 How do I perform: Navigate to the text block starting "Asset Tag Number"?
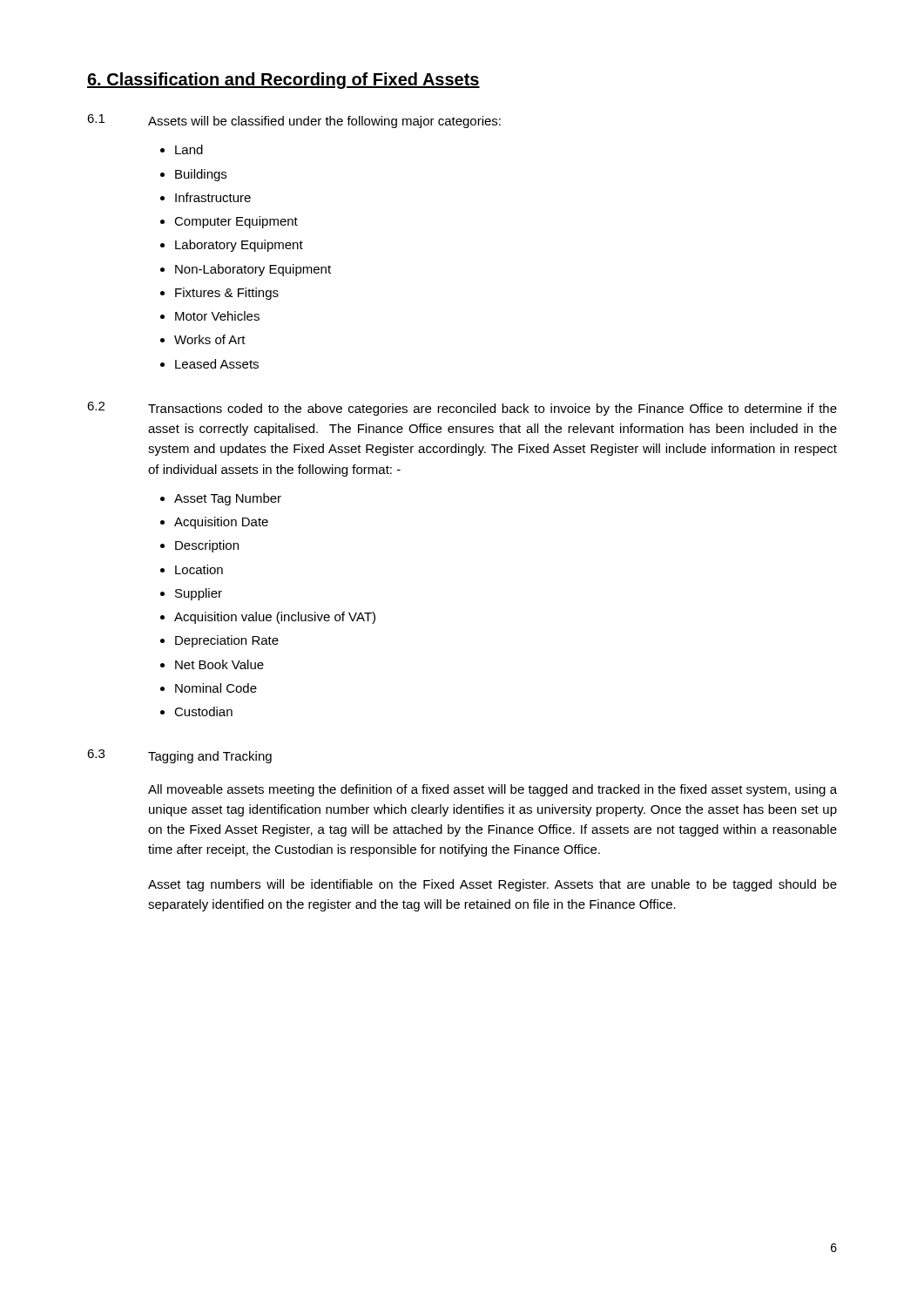228,498
